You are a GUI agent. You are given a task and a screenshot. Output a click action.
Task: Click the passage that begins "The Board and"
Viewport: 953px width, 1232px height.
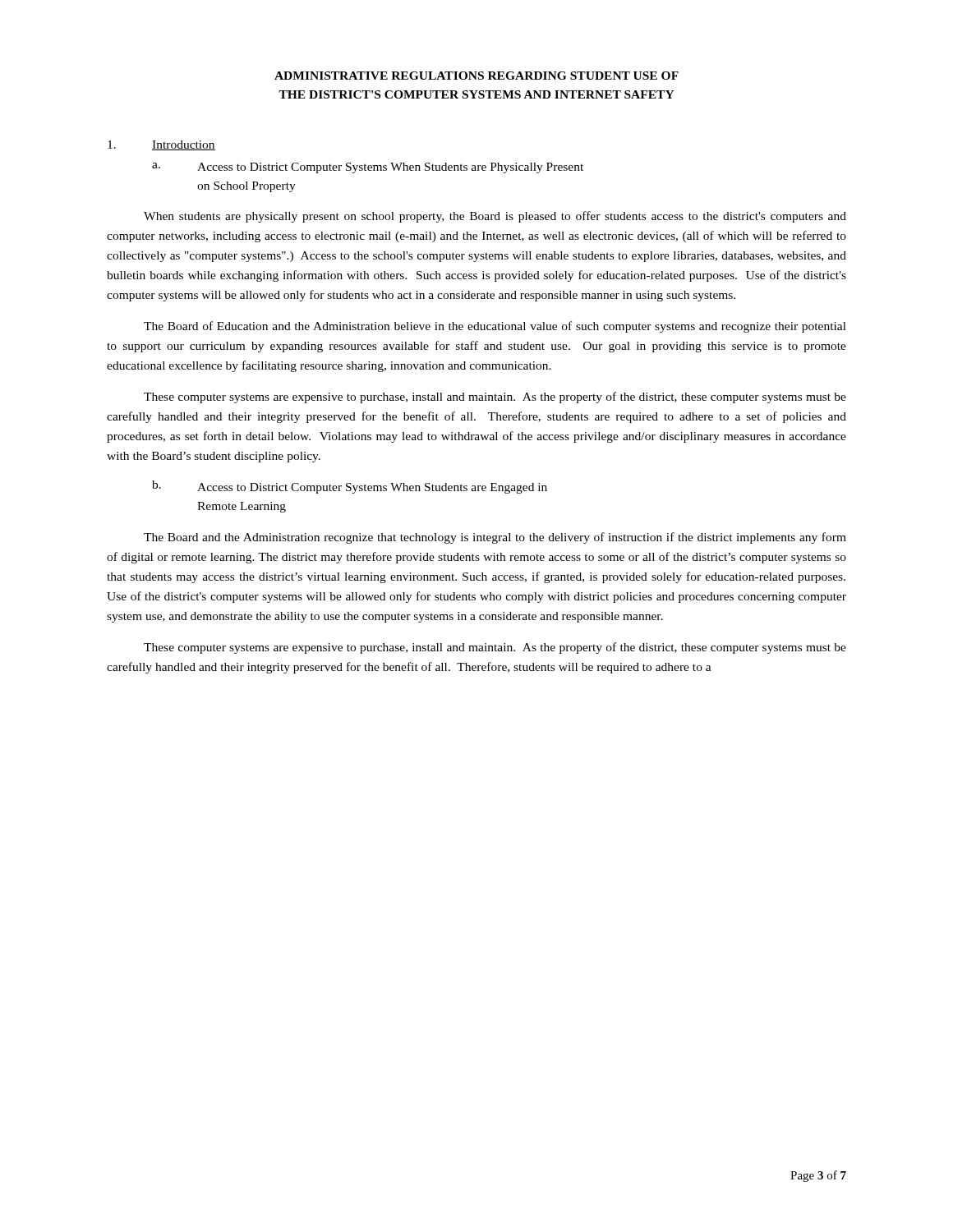[476, 576]
